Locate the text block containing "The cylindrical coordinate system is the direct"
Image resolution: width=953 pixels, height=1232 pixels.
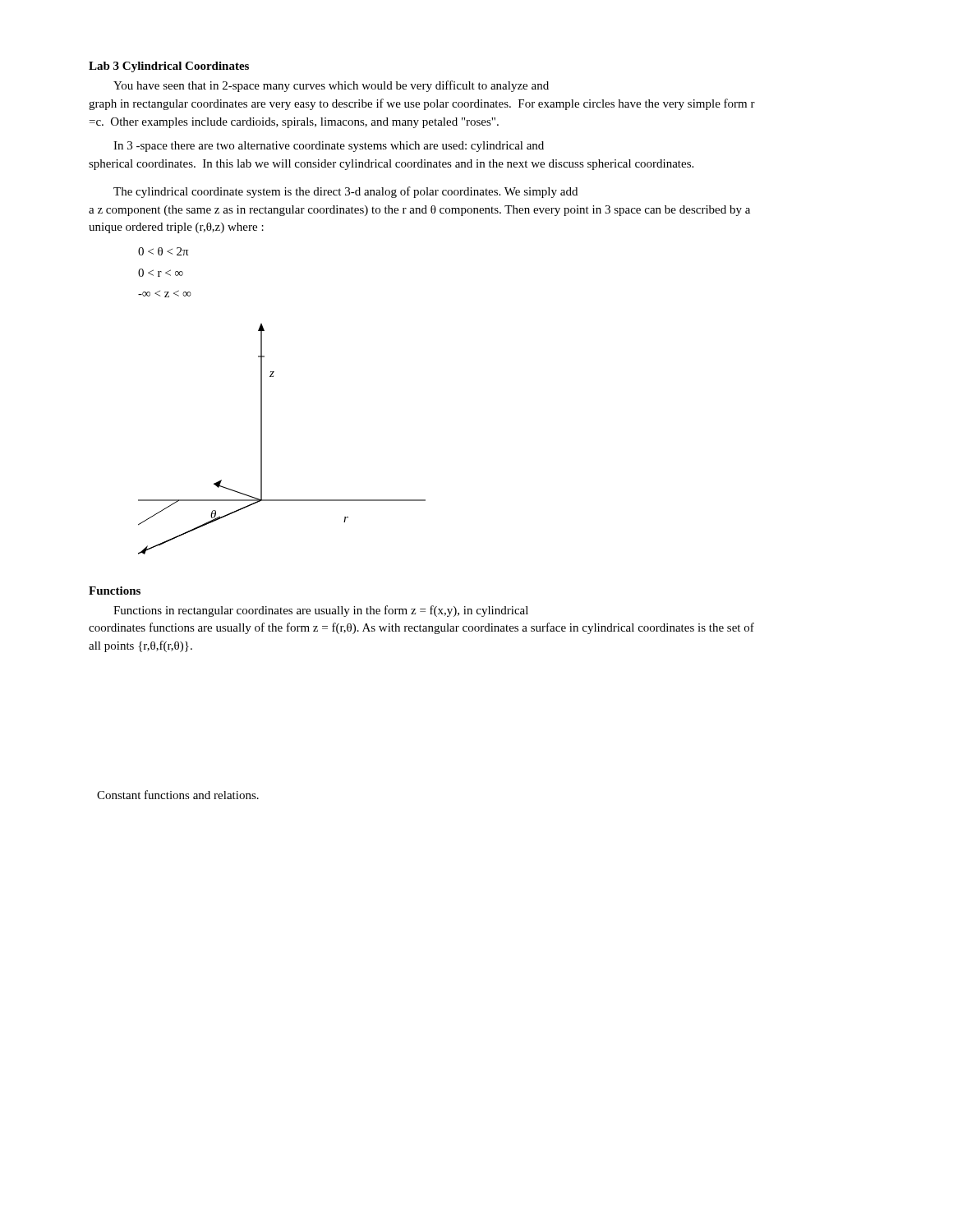pyautogui.click(x=420, y=208)
